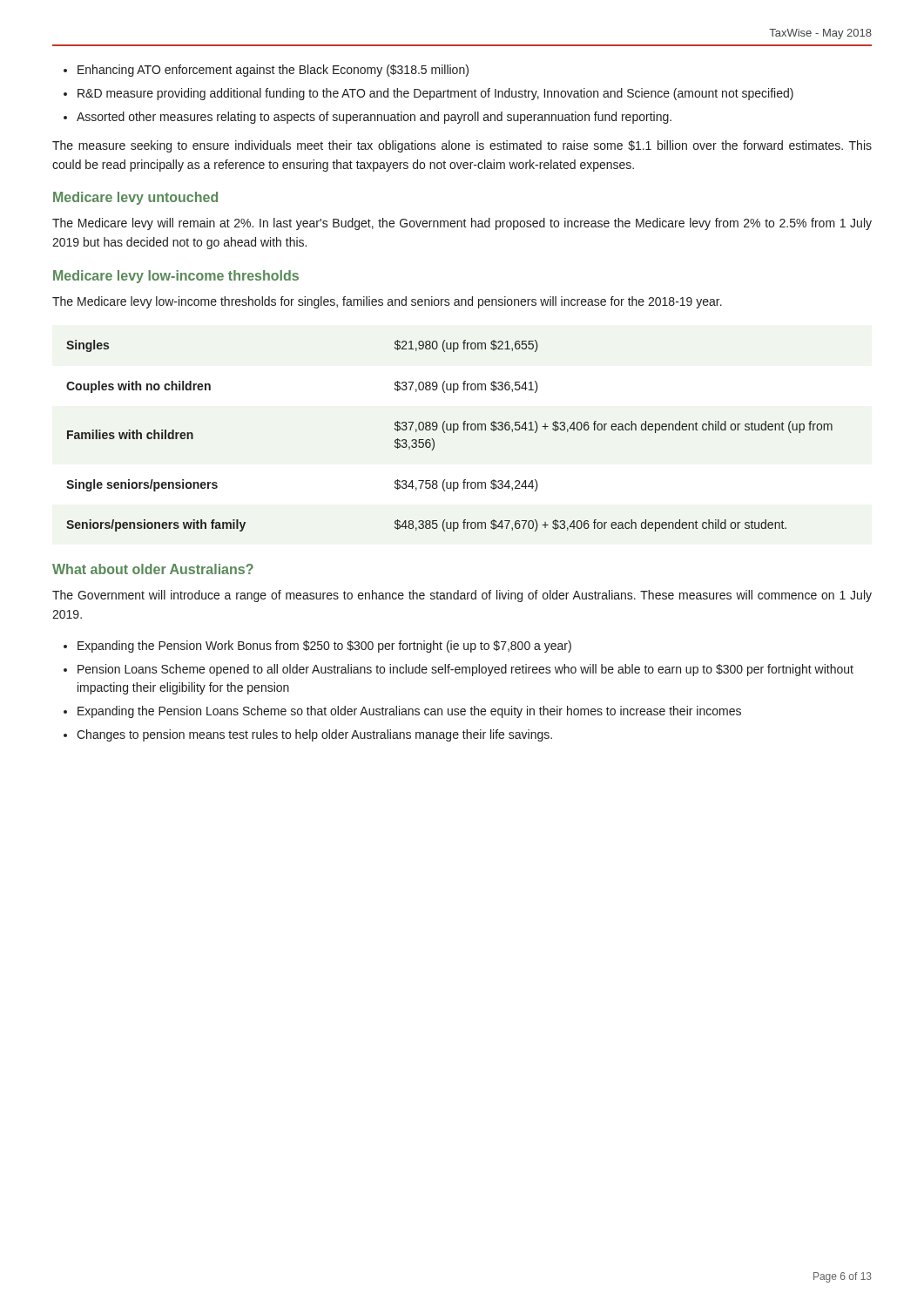Locate the passage starting "The Medicare levy low-income thresholds"

point(462,302)
